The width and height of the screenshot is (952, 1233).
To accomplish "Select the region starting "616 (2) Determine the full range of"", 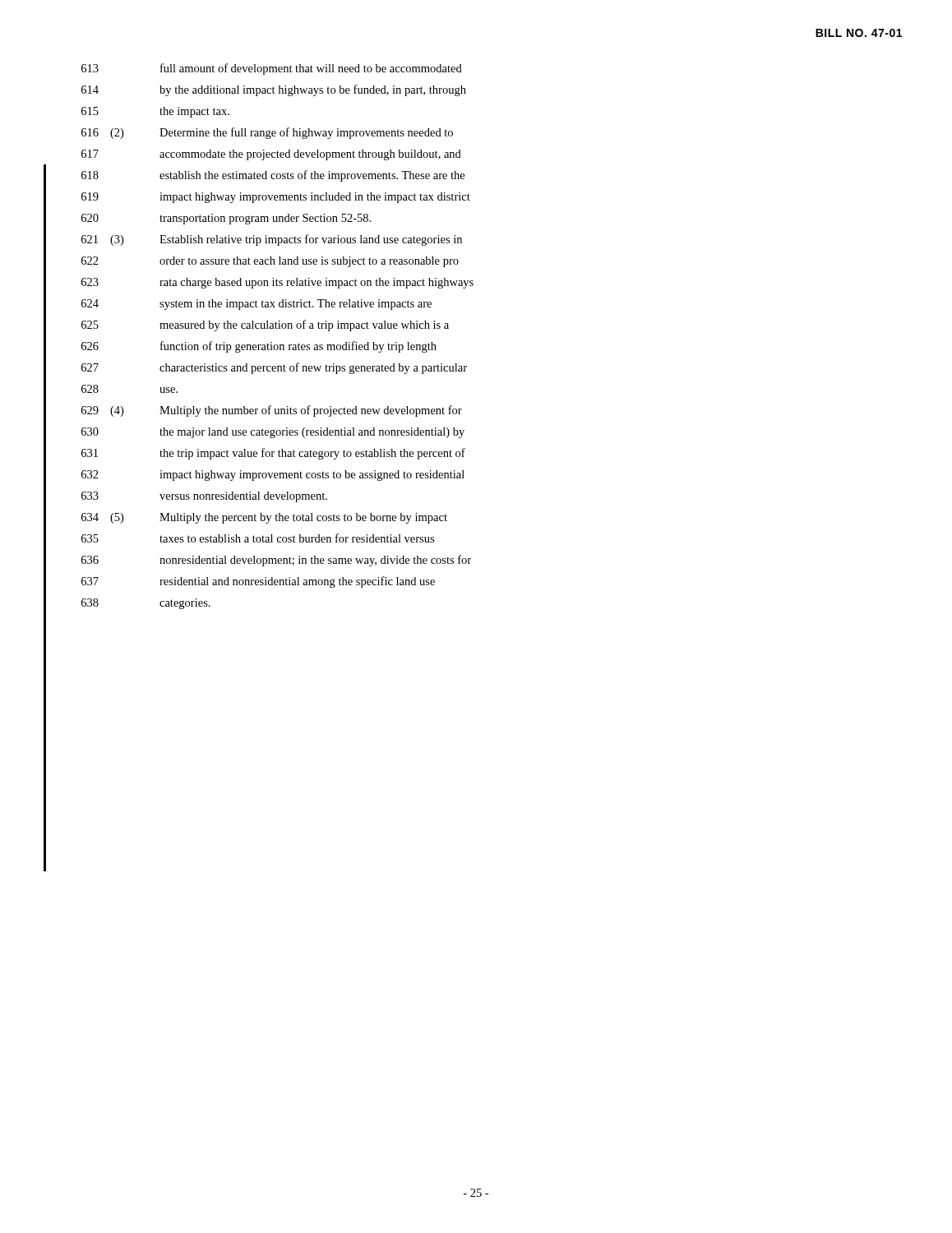I will pos(267,133).
